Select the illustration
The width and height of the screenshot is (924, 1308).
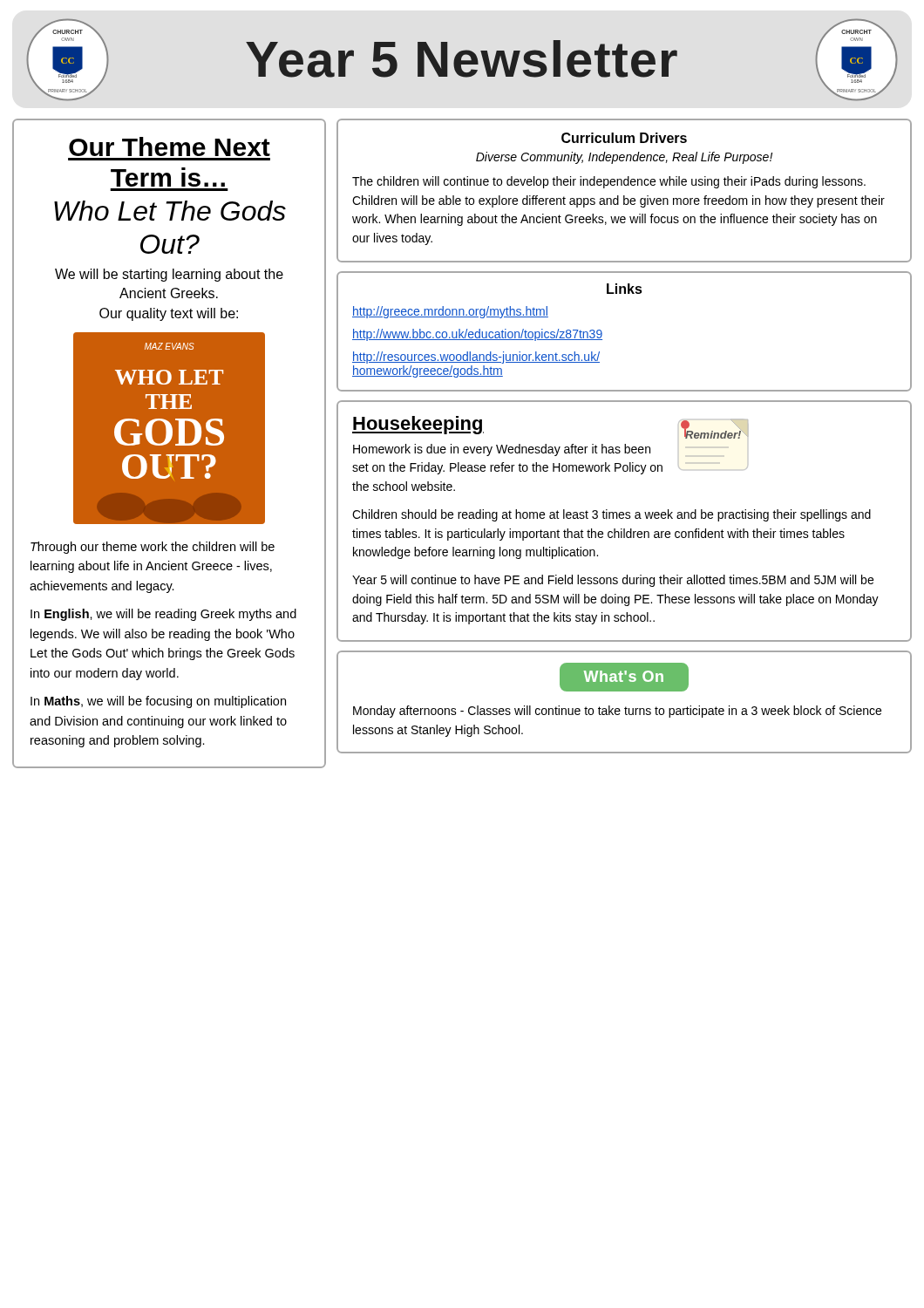tap(169, 429)
